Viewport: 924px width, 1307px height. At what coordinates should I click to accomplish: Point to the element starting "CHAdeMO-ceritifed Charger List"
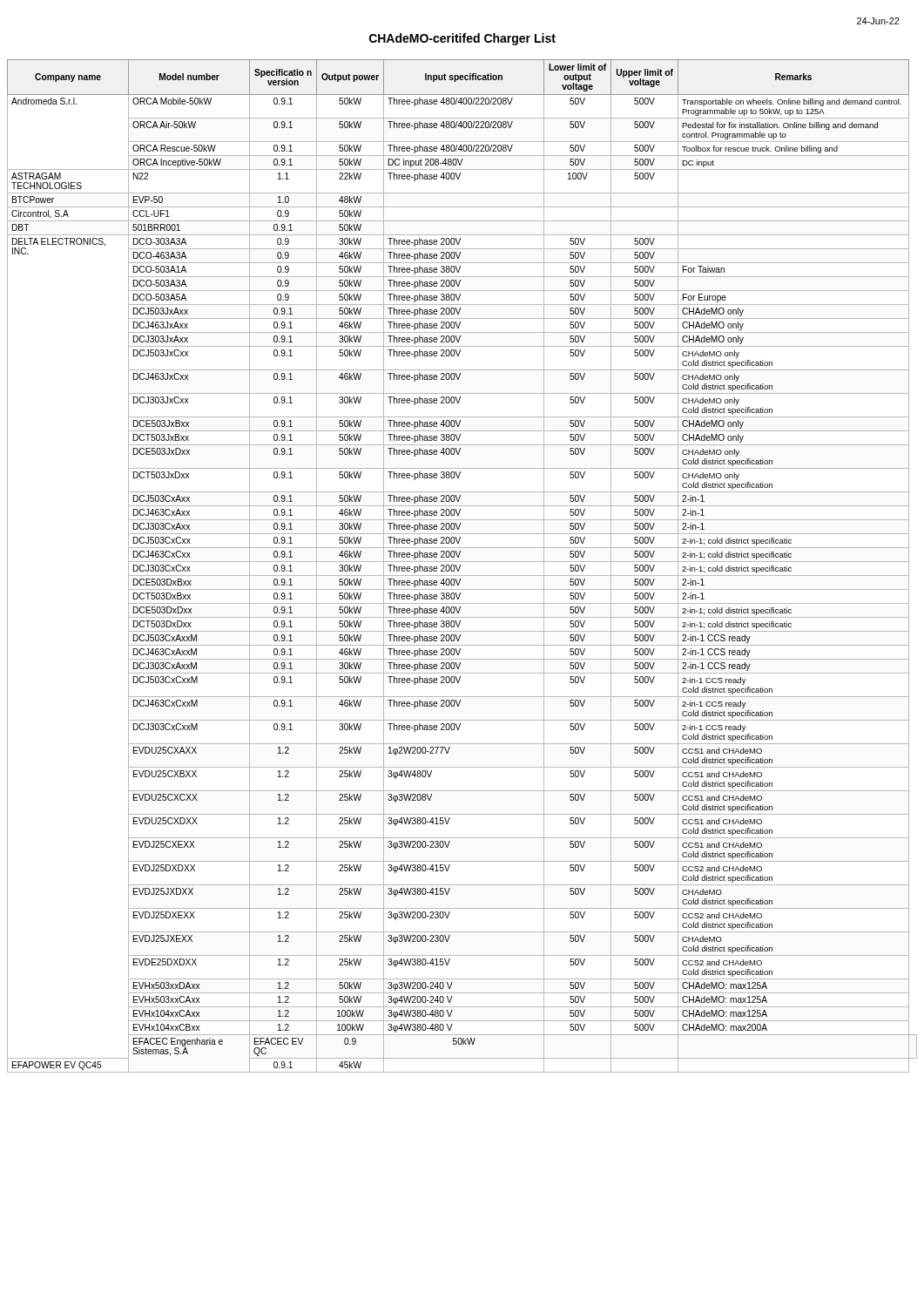pos(462,38)
